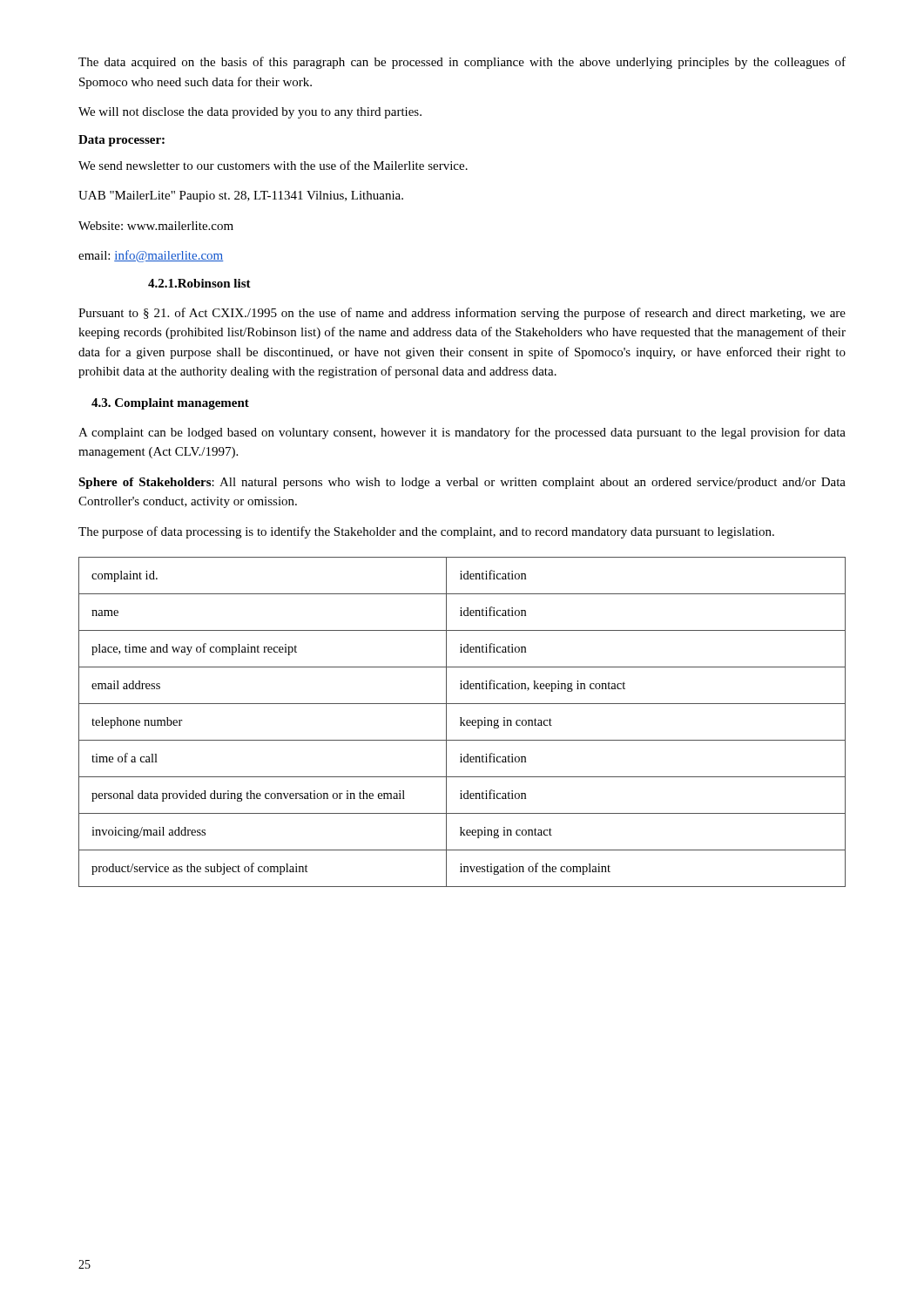Navigate to the region starting "Pursuant to § 21. of Act"
The height and width of the screenshot is (1307, 924).
(462, 342)
